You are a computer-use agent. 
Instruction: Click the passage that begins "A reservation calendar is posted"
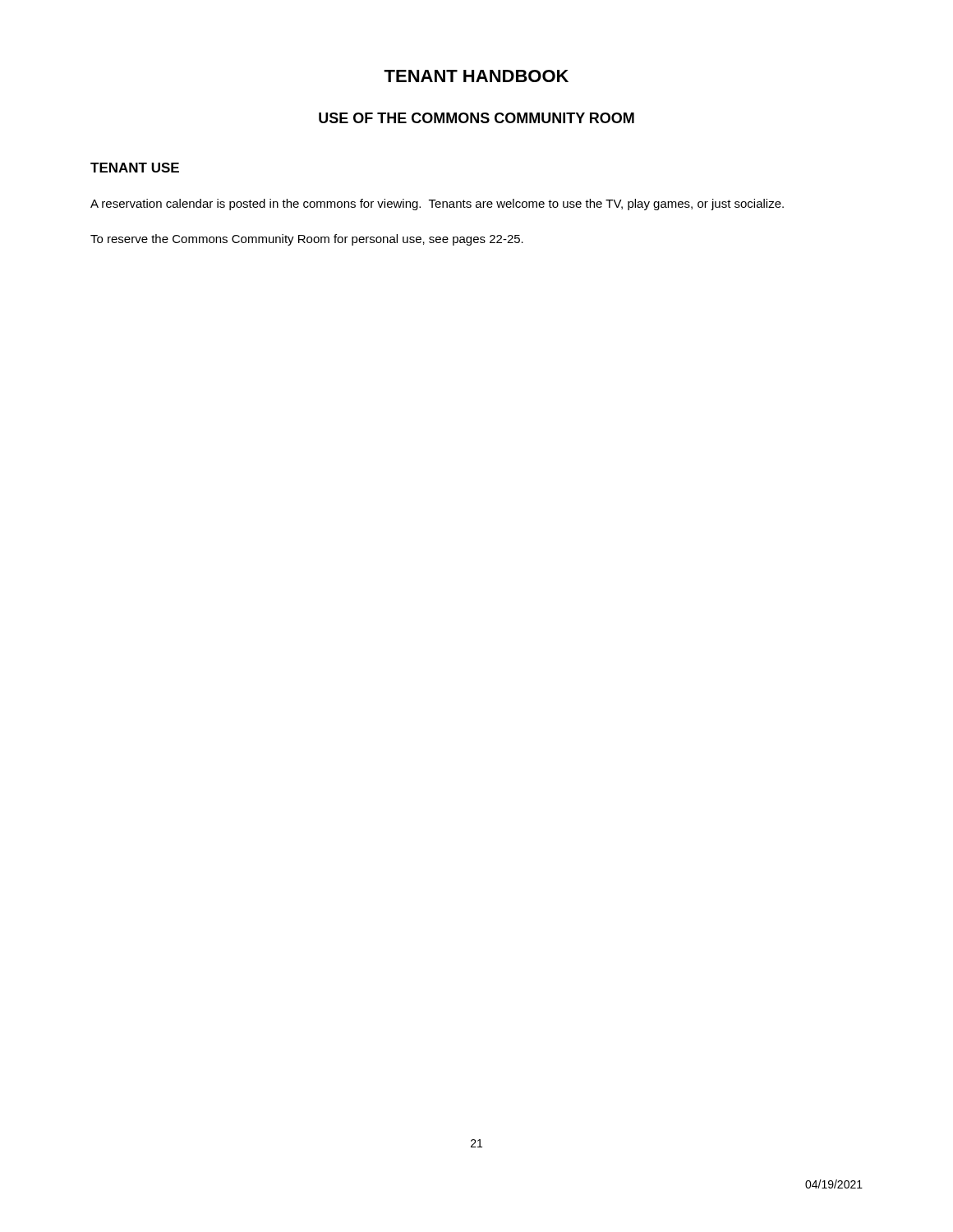click(438, 203)
